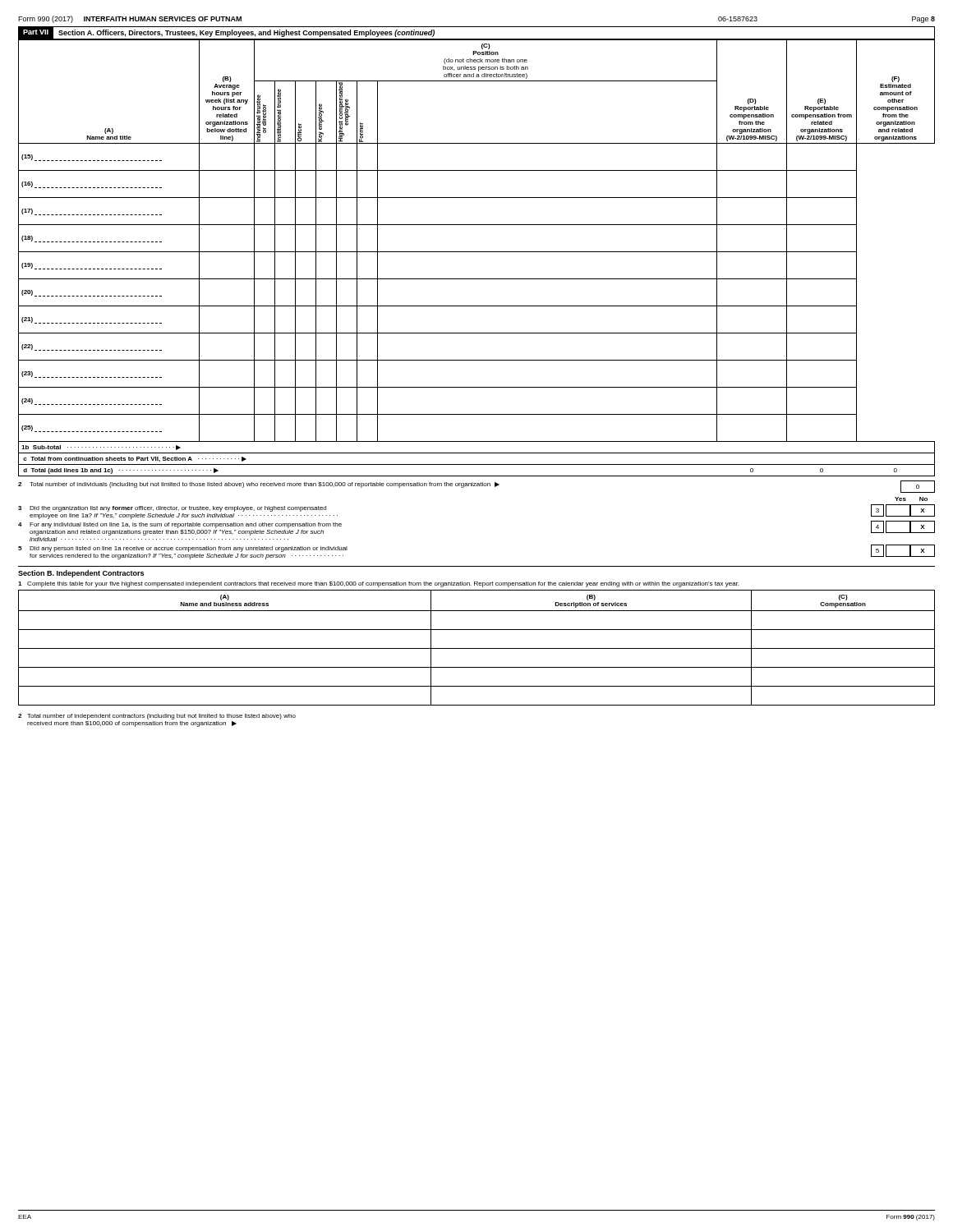The height and width of the screenshot is (1232, 953).
Task: Click the passage that begins "1 Complete this table for"
Action: coord(379,583)
